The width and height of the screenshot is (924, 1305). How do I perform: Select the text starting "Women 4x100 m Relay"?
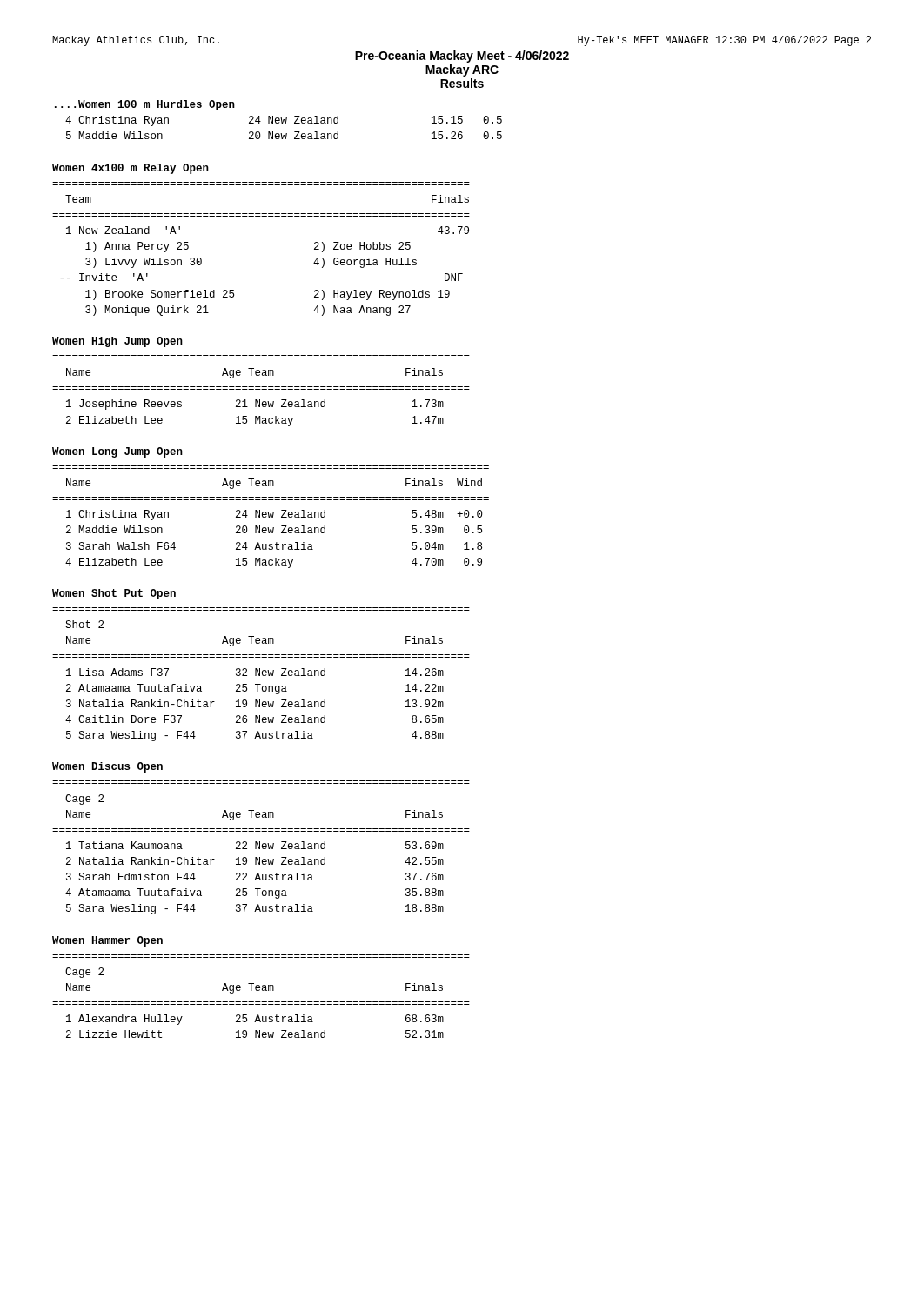131,168
